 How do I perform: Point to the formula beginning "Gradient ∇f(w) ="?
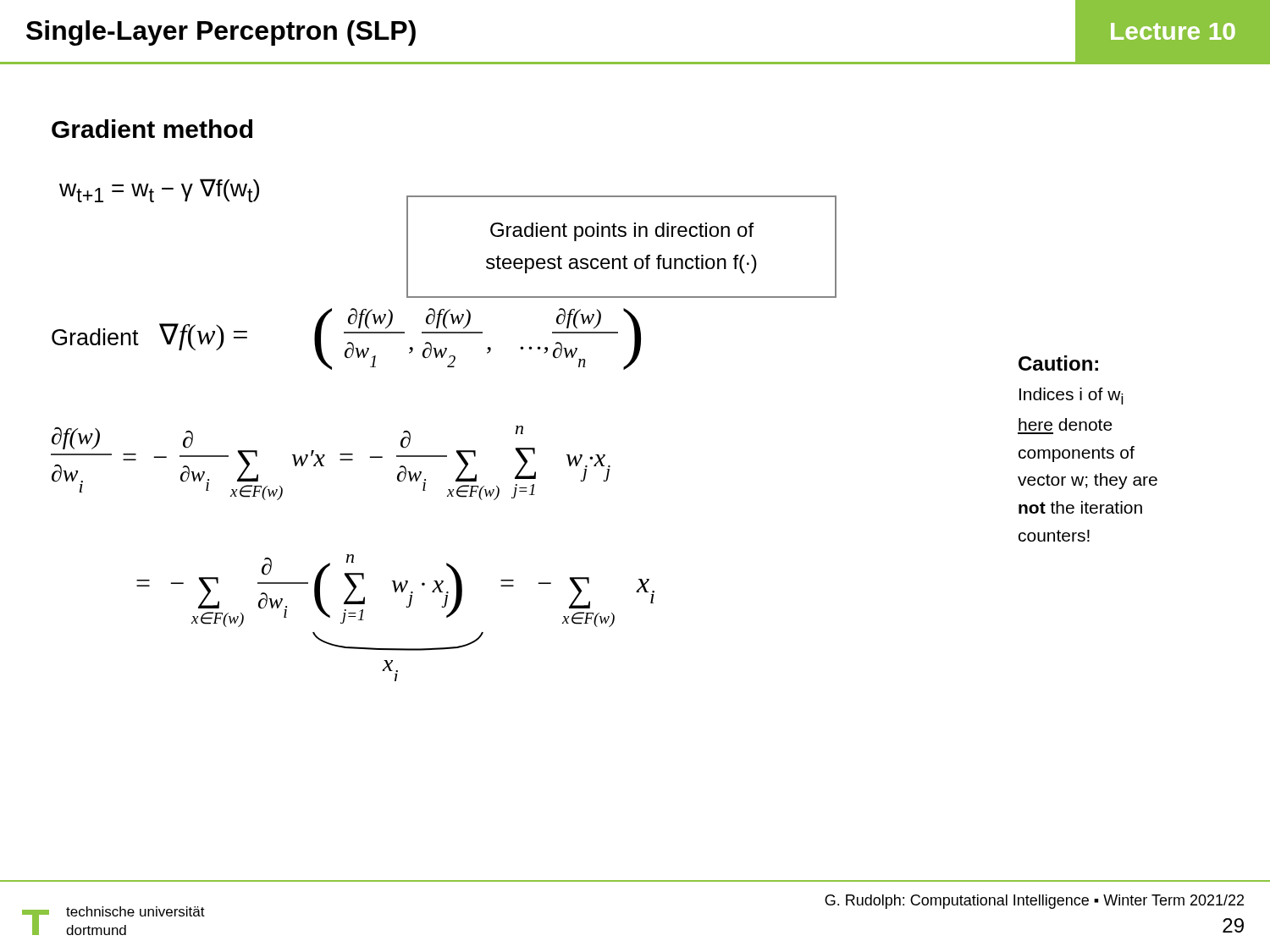point(376,338)
